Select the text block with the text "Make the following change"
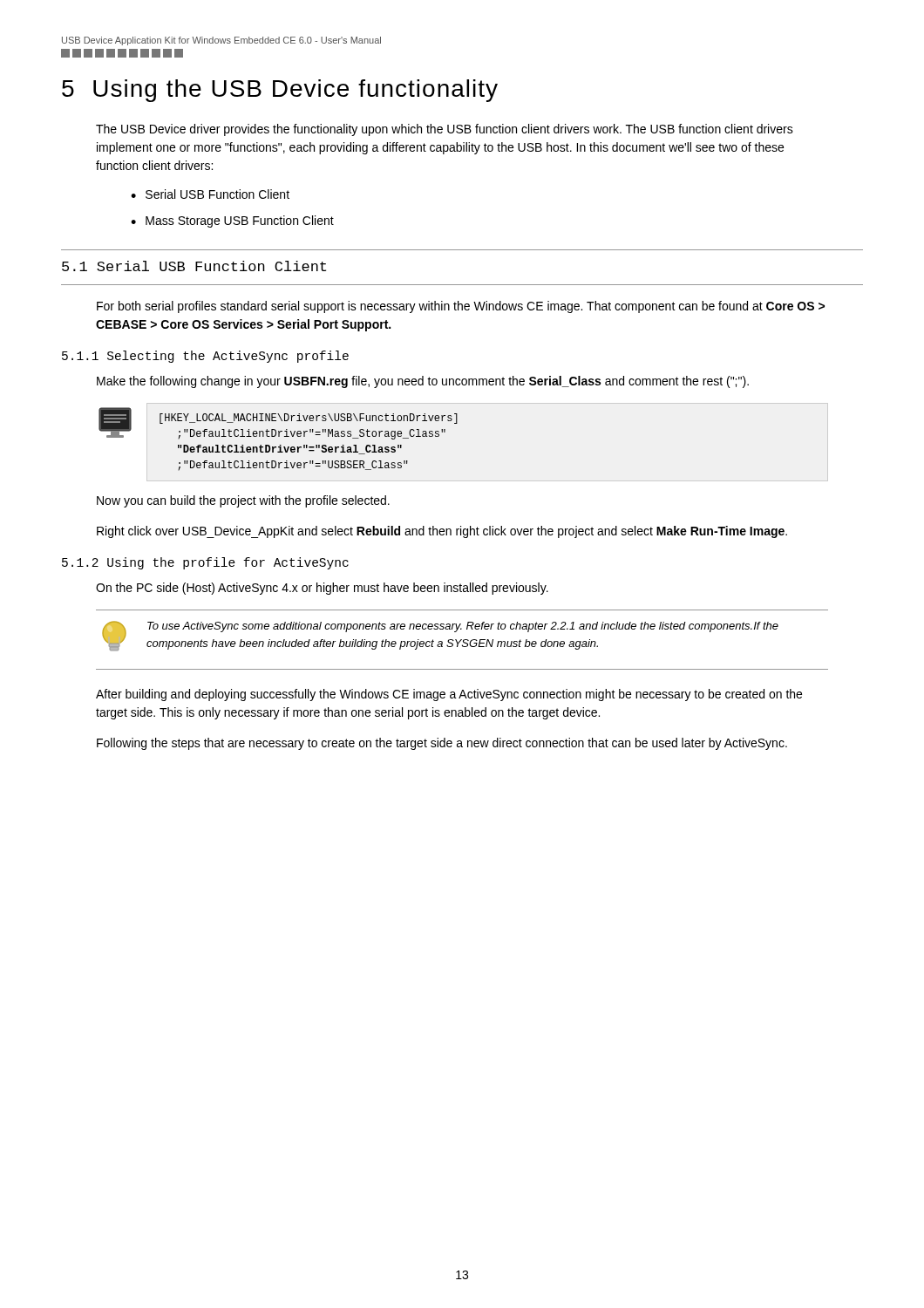Image resolution: width=924 pixels, height=1308 pixels. click(423, 381)
